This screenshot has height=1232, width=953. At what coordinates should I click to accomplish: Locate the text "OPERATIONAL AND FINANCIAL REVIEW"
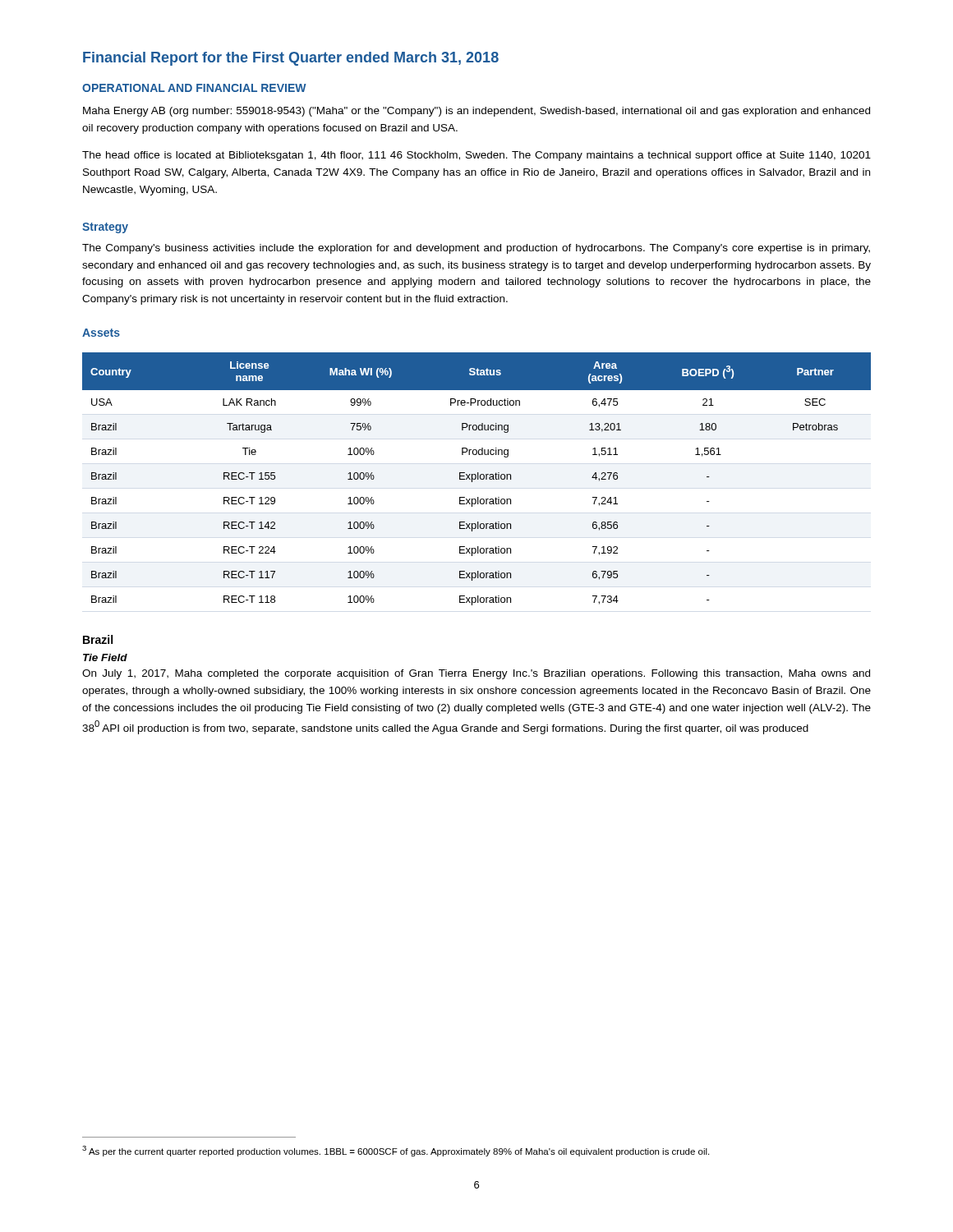(194, 88)
